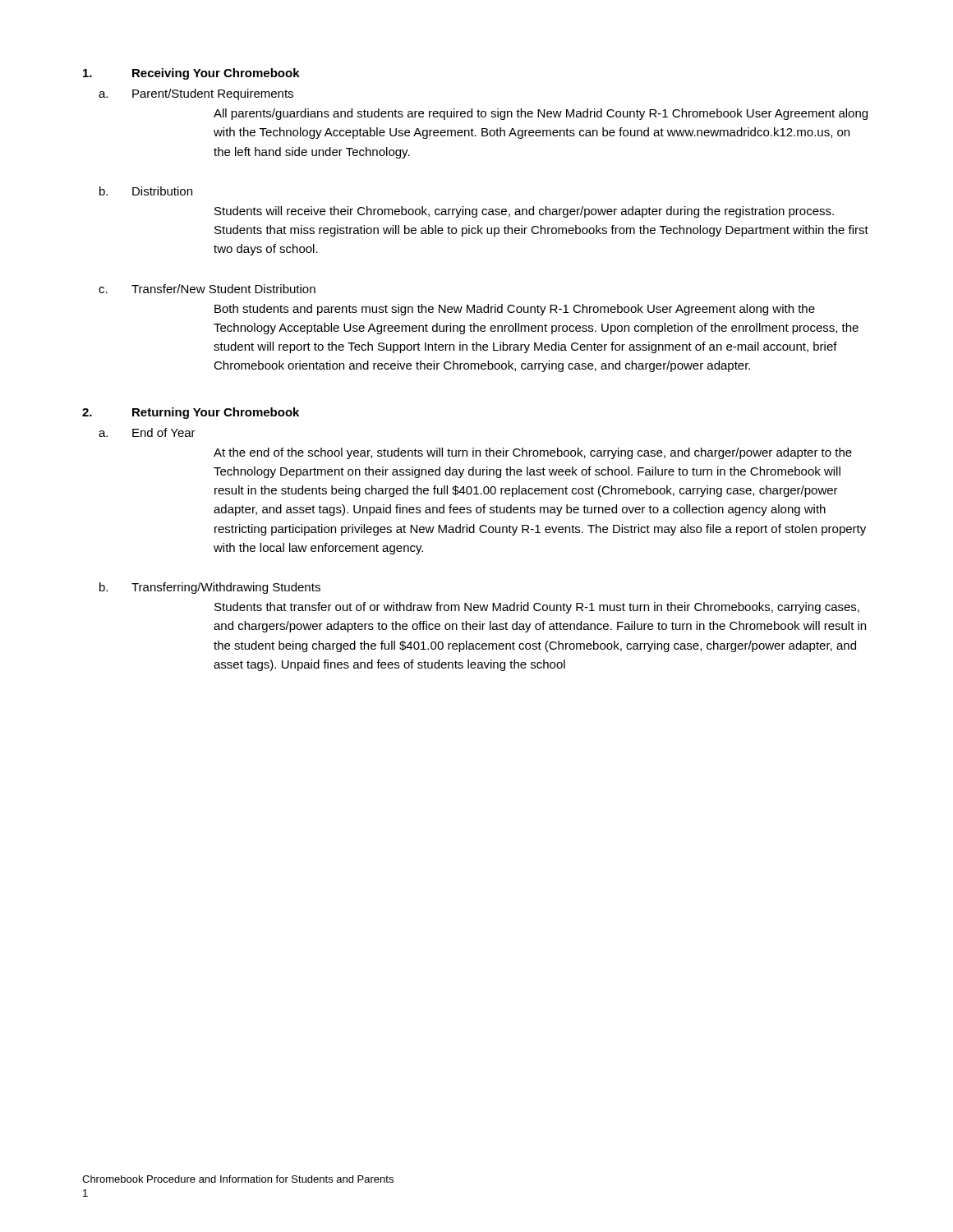The width and height of the screenshot is (953, 1232).
Task: Click on the list item containing "b. Transferring/Withdrawing Students Students that transfer out"
Action: tap(476, 632)
